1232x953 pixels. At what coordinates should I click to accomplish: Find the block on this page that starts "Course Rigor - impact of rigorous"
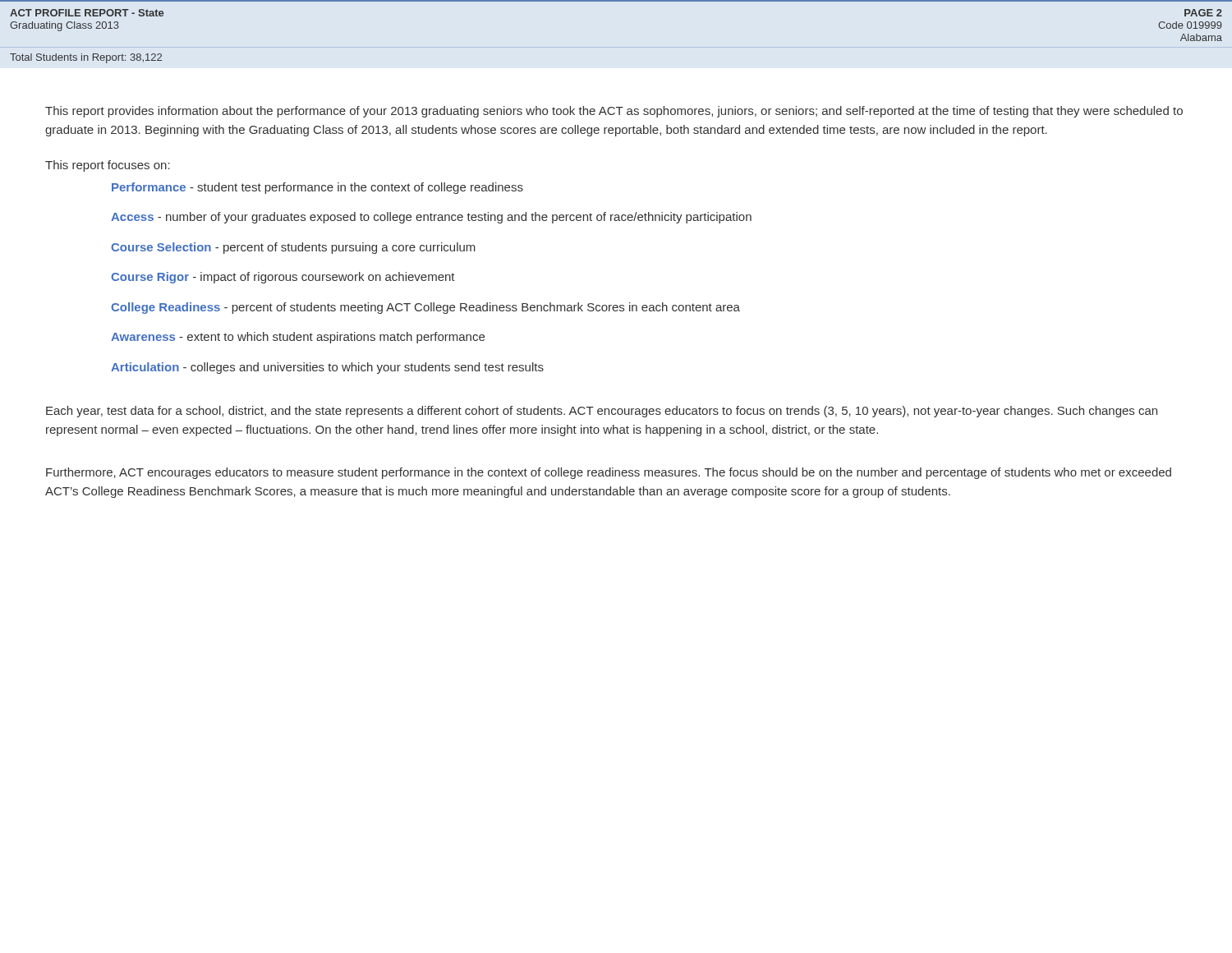[283, 276]
